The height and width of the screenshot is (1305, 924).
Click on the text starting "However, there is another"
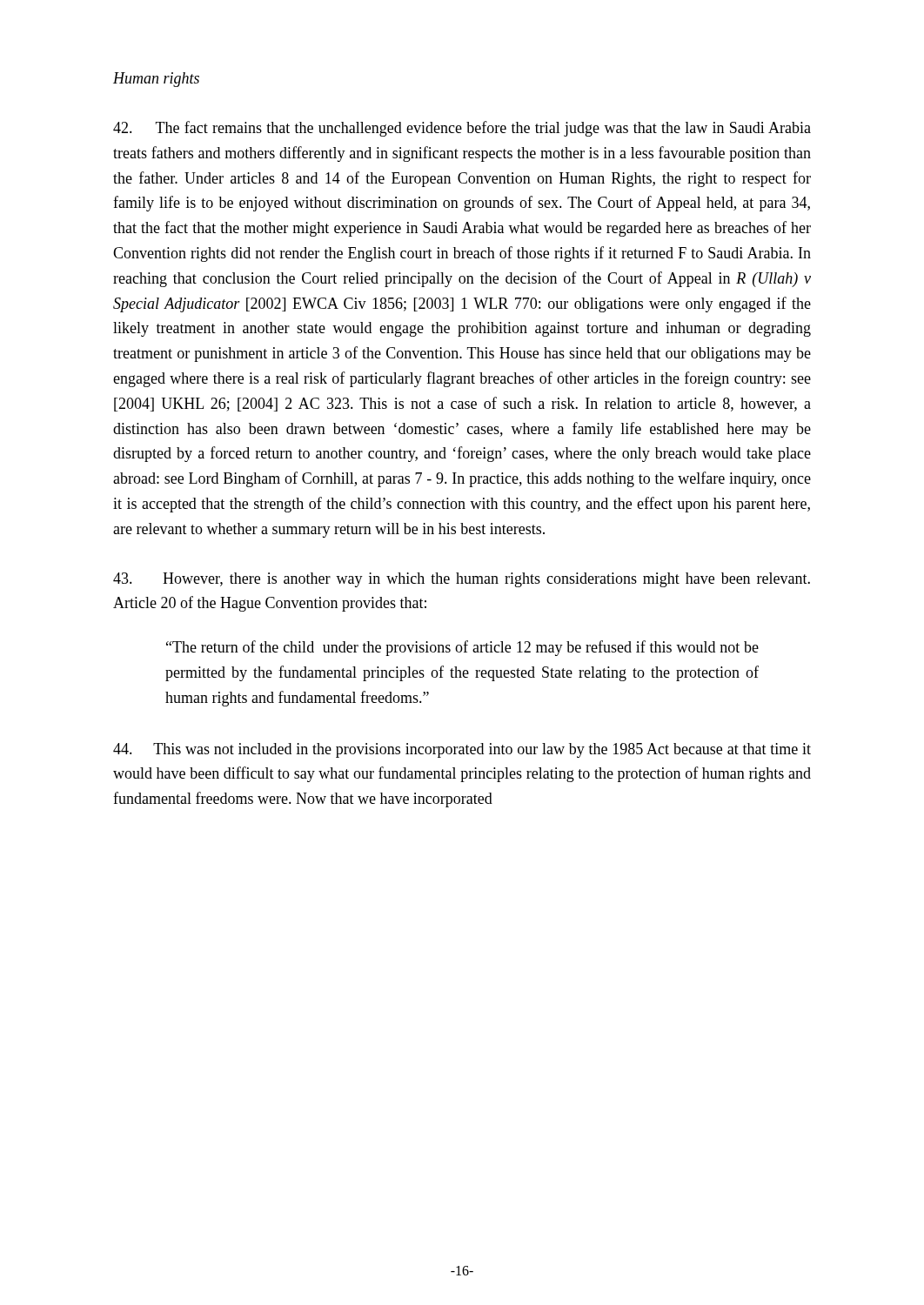click(462, 591)
